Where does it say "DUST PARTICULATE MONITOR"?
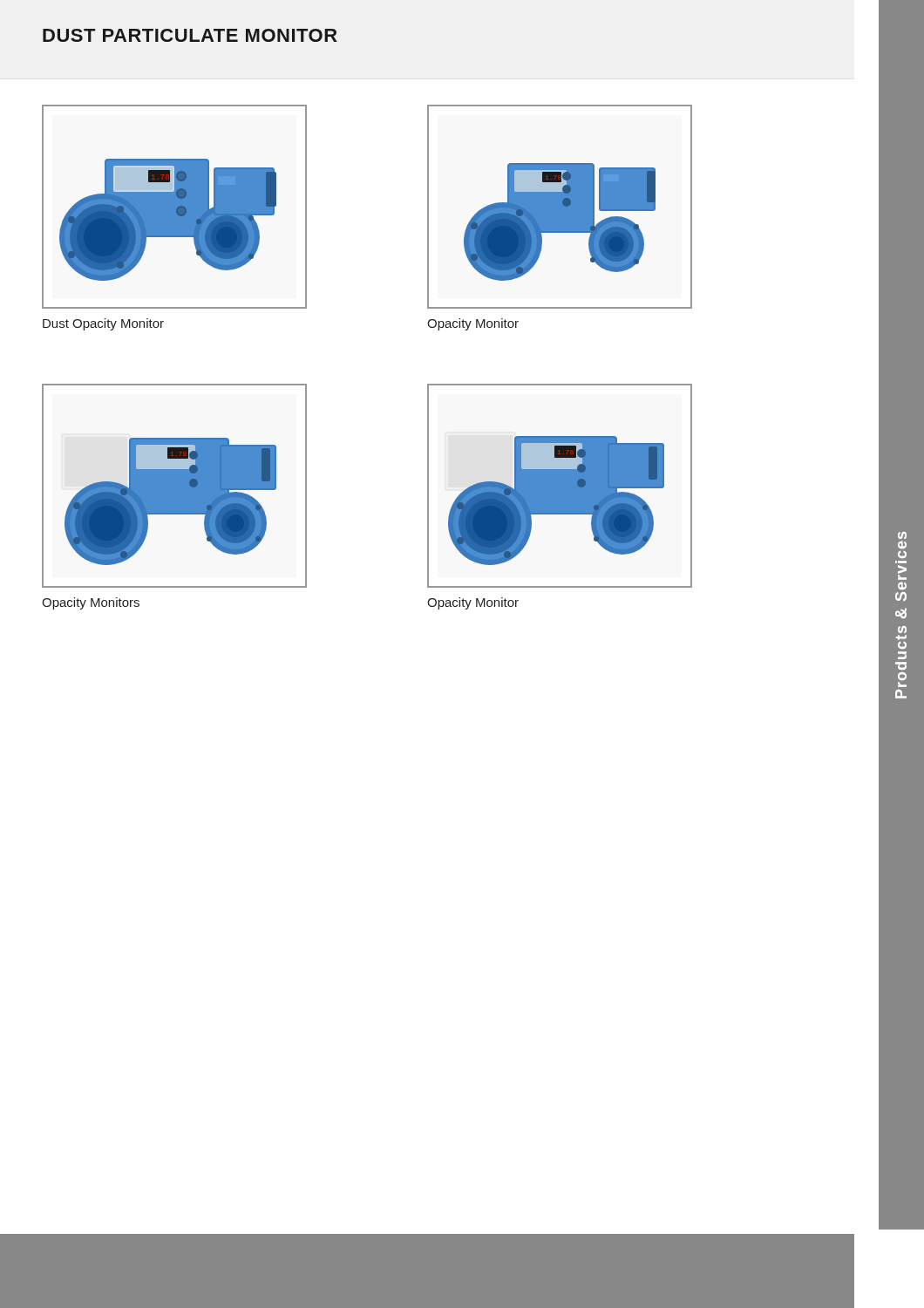The image size is (924, 1308). [x=190, y=35]
